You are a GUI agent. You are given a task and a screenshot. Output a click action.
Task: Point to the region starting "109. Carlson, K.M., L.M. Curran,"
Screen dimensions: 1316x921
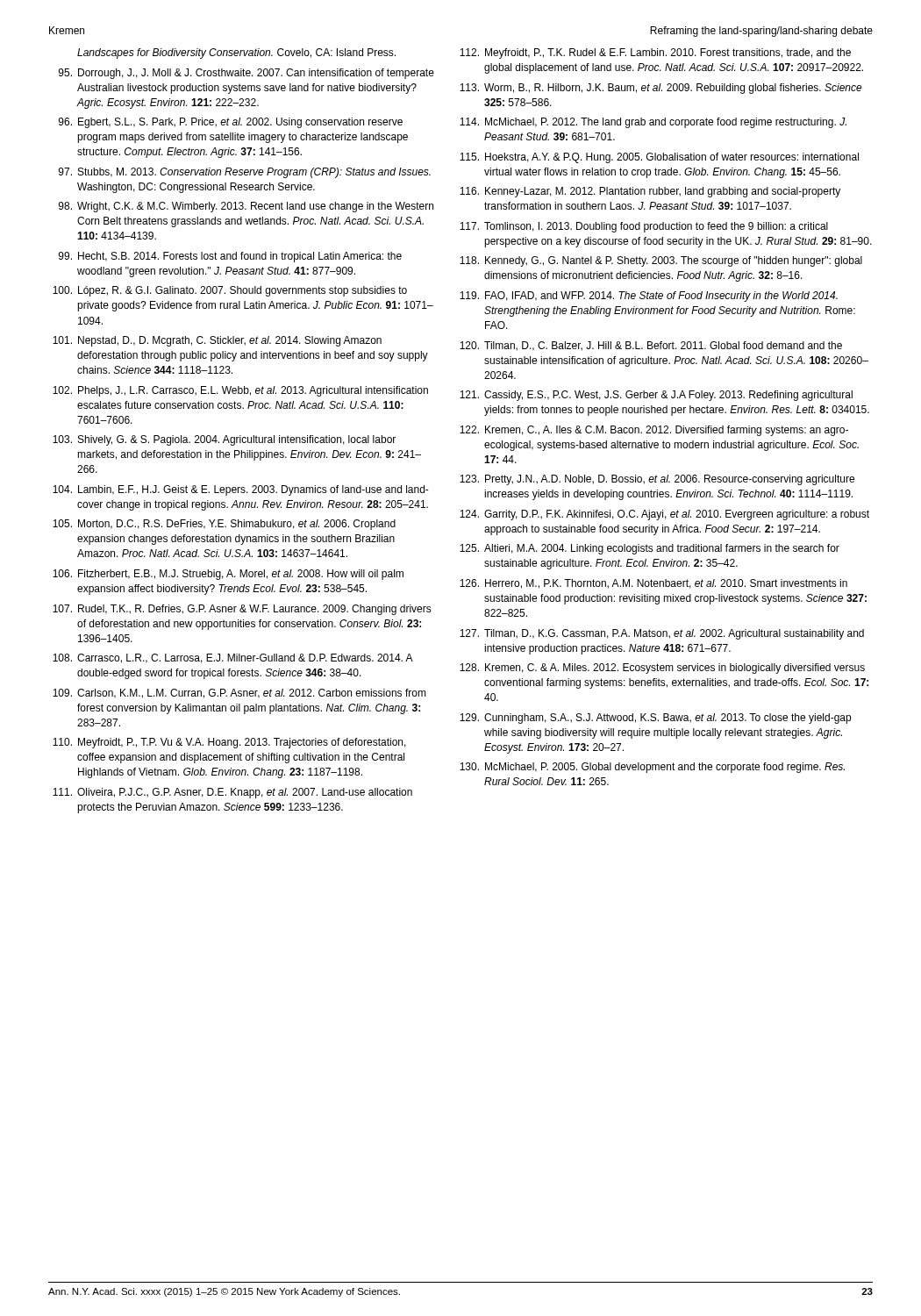coord(241,708)
